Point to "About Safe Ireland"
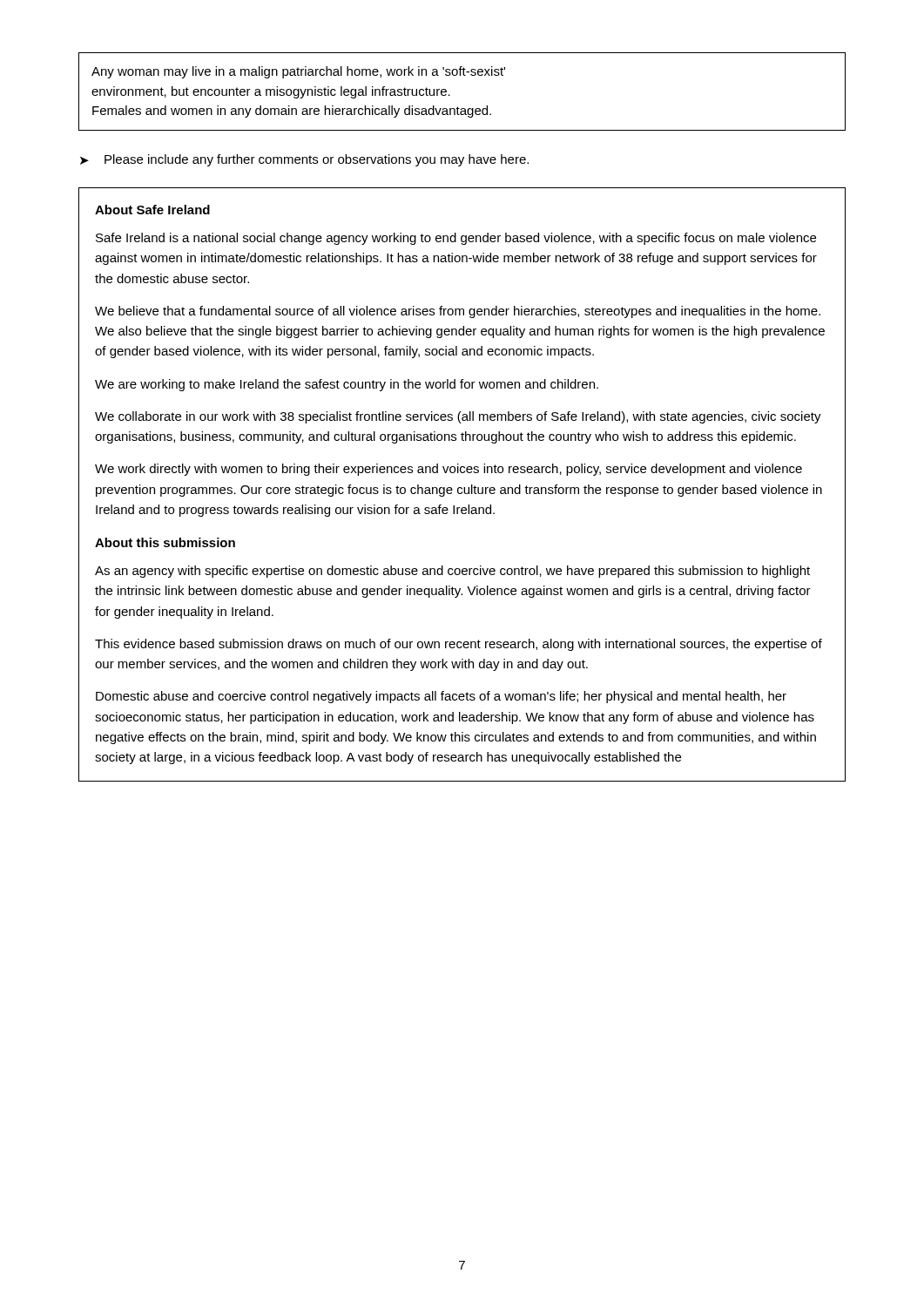Screen dimensions: 1307x924 coord(153,210)
